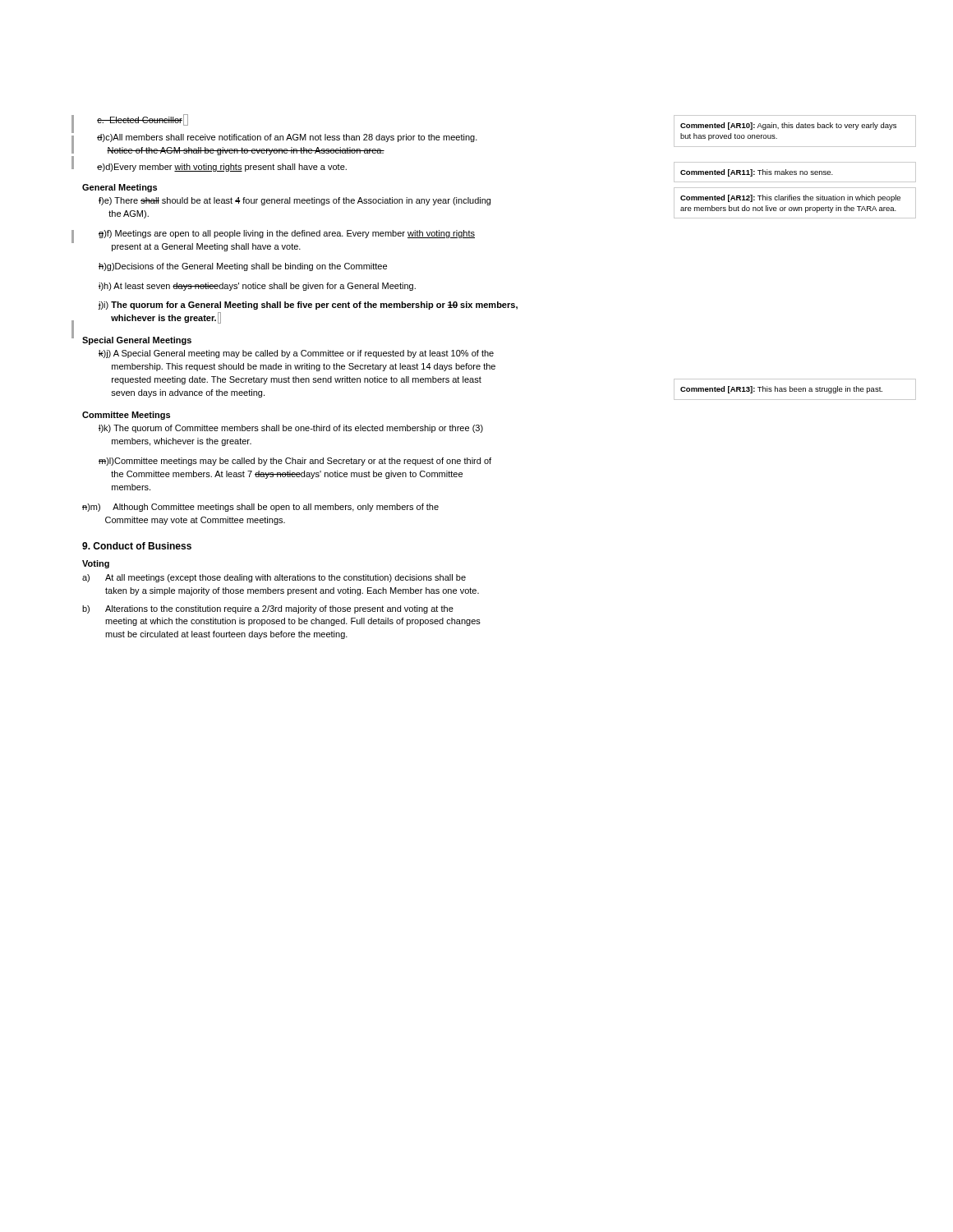Point to the block starting "Commented [AR10]: Again, this dates"

[788, 131]
